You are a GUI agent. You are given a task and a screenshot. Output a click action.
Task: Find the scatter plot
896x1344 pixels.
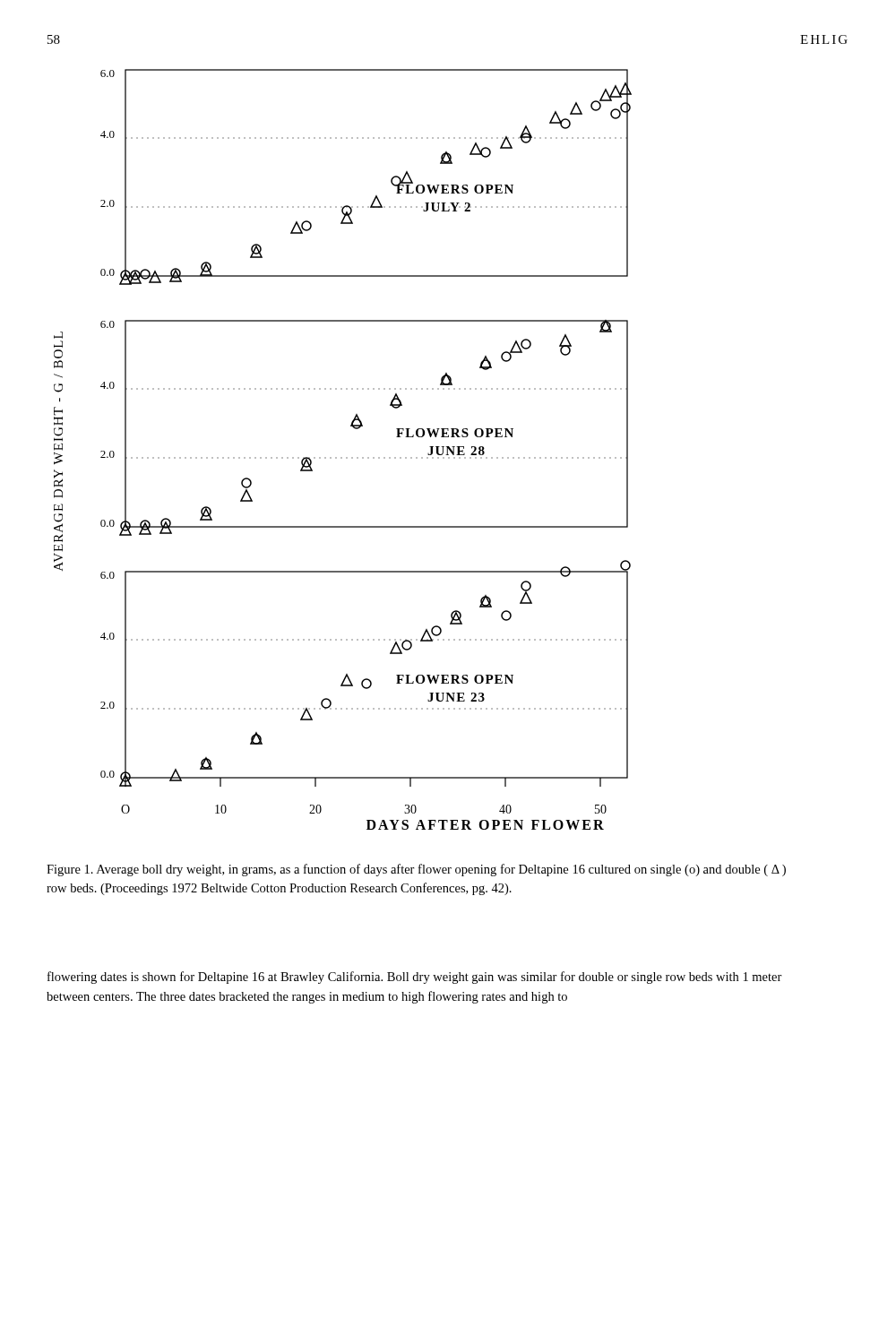[448, 451]
